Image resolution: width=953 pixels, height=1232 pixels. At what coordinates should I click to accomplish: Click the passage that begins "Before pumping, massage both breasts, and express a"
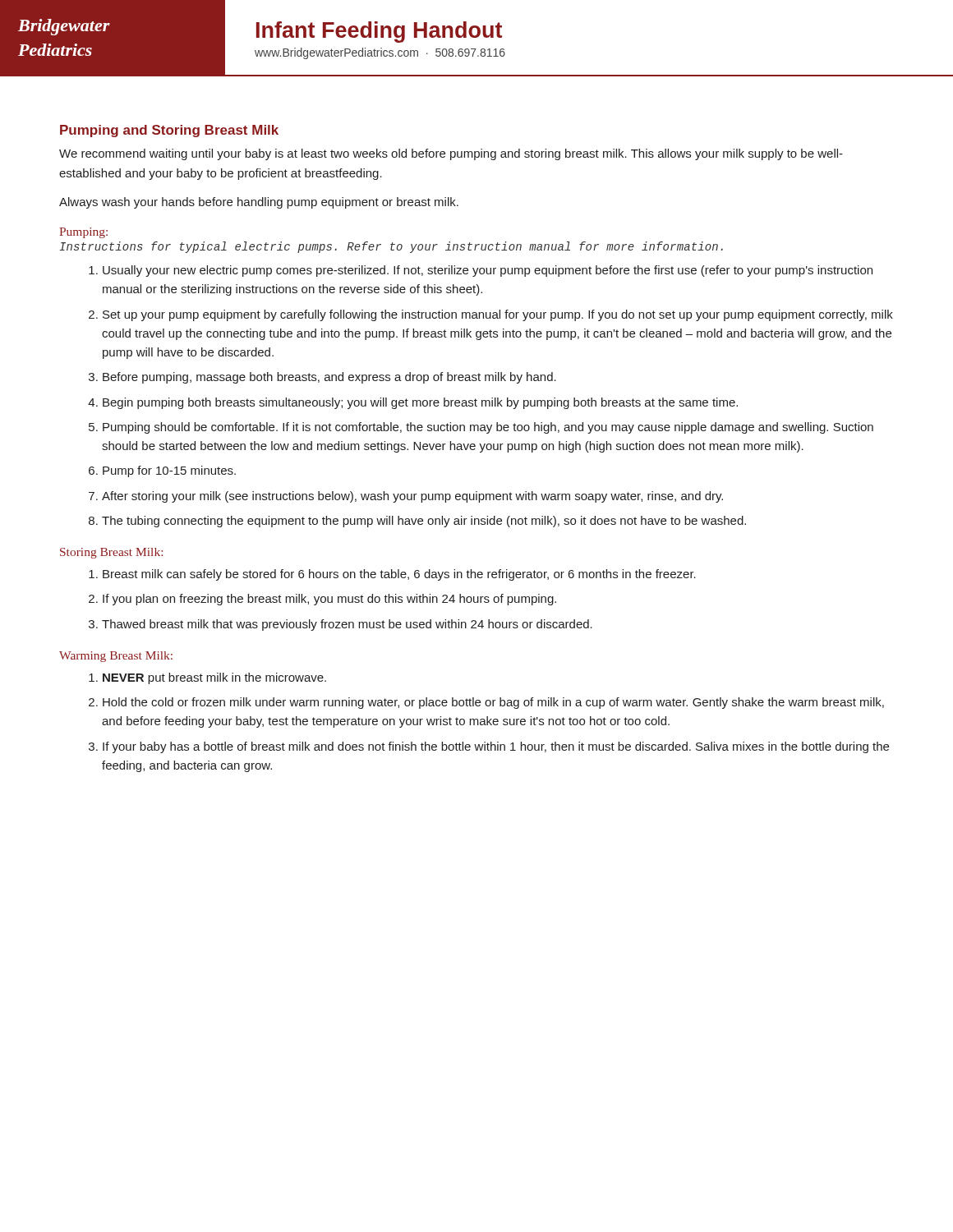point(329,377)
